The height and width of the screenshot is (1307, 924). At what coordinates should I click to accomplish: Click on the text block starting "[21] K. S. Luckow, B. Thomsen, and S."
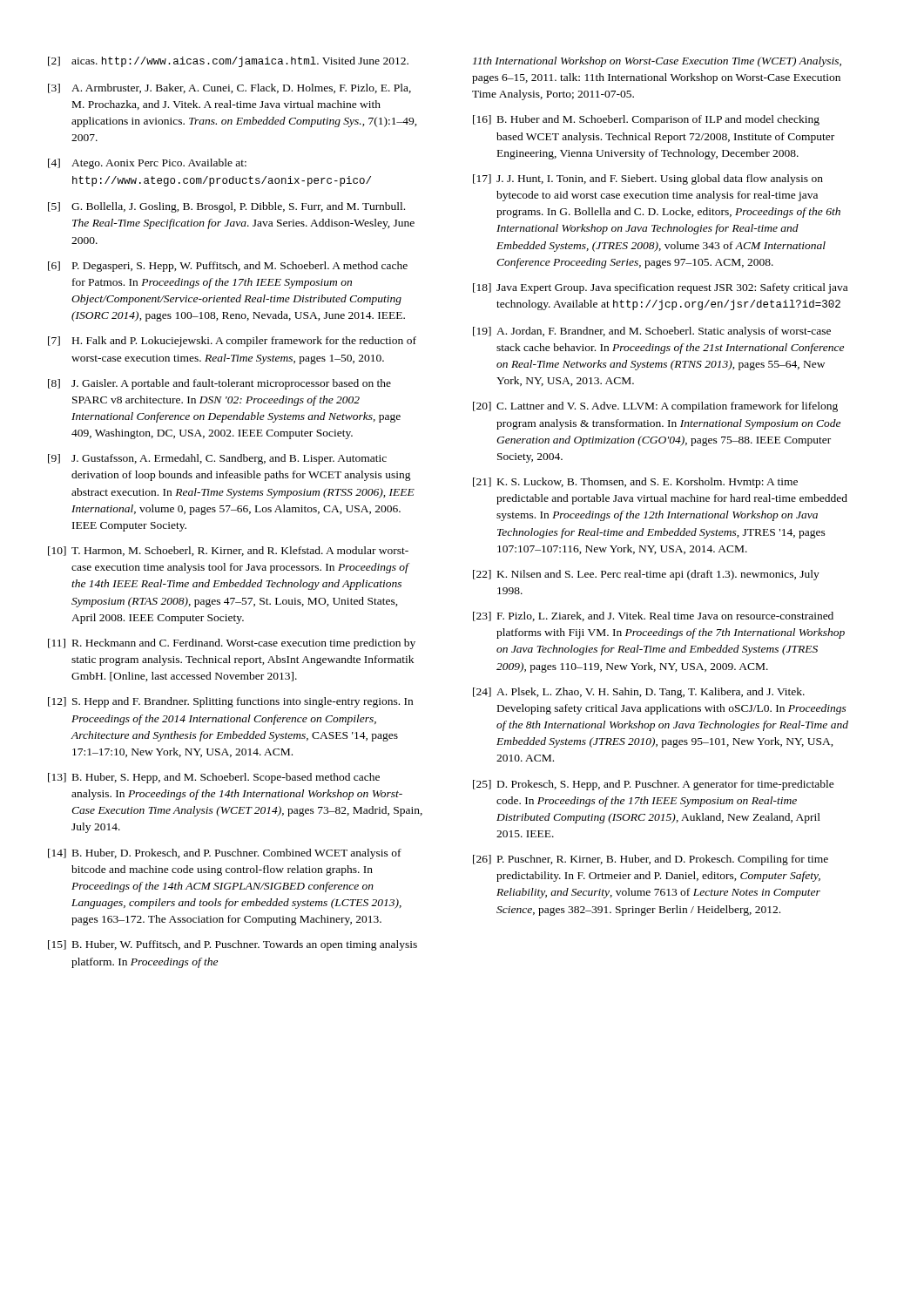pyautogui.click(x=660, y=515)
